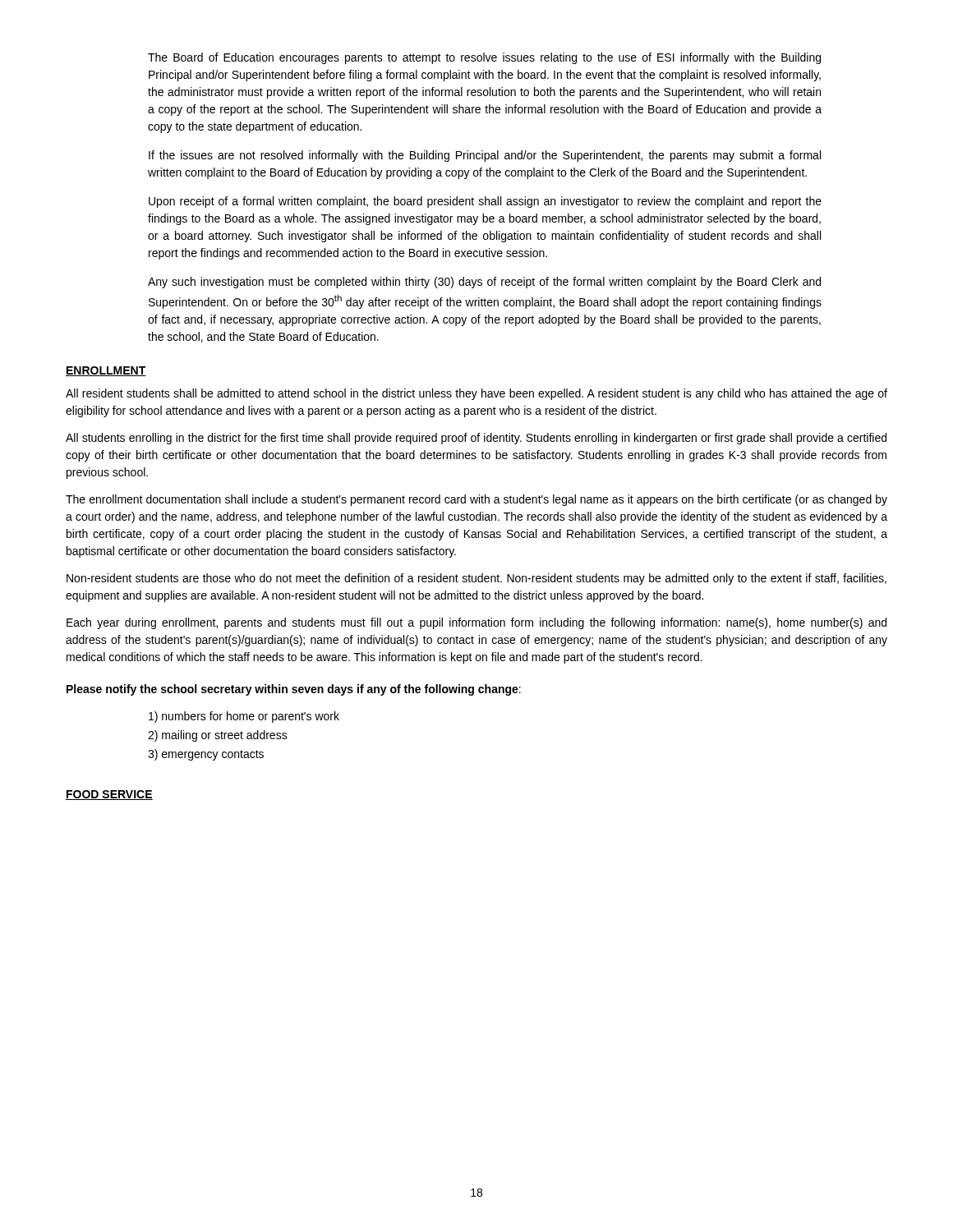Select the text starting "The Board of Education encourages parents to"
Viewport: 953px width, 1232px height.
485,92
